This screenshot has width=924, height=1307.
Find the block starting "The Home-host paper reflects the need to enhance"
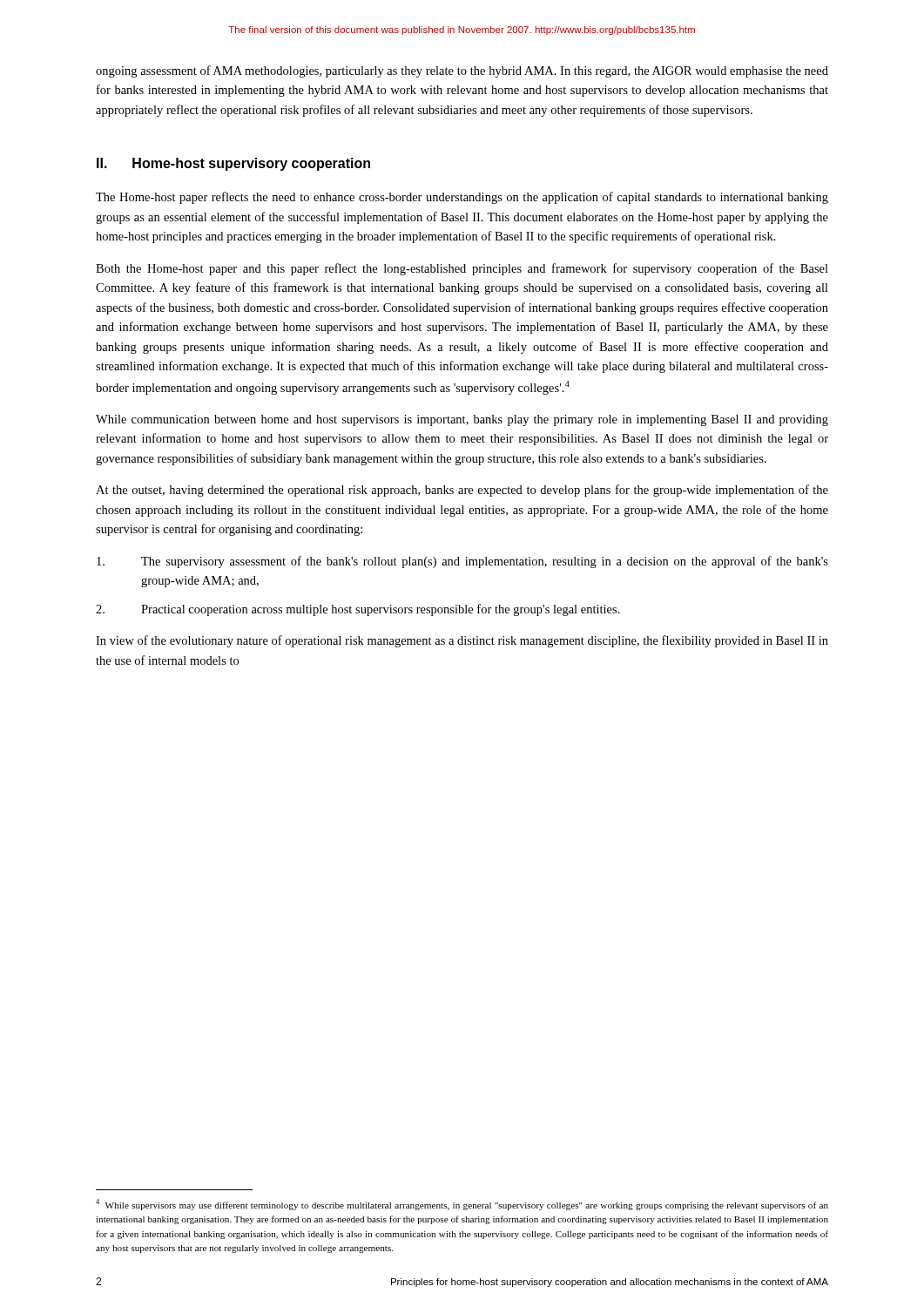pos(462,217)
